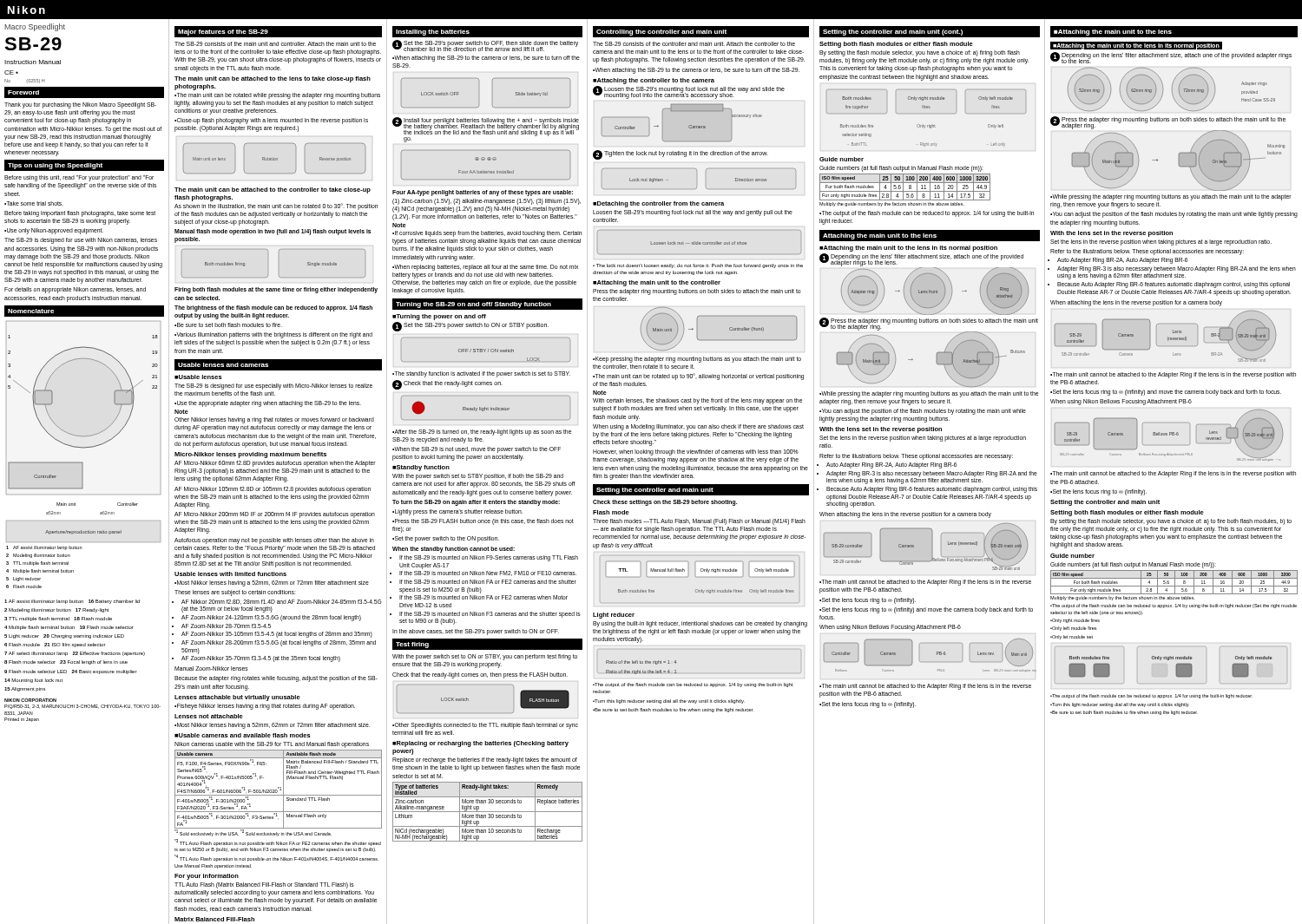The height and width of the screenshot is (924, 1302).
Task: Point to the element starting "•Set the lens focus ring"
Action: [930, 613]
